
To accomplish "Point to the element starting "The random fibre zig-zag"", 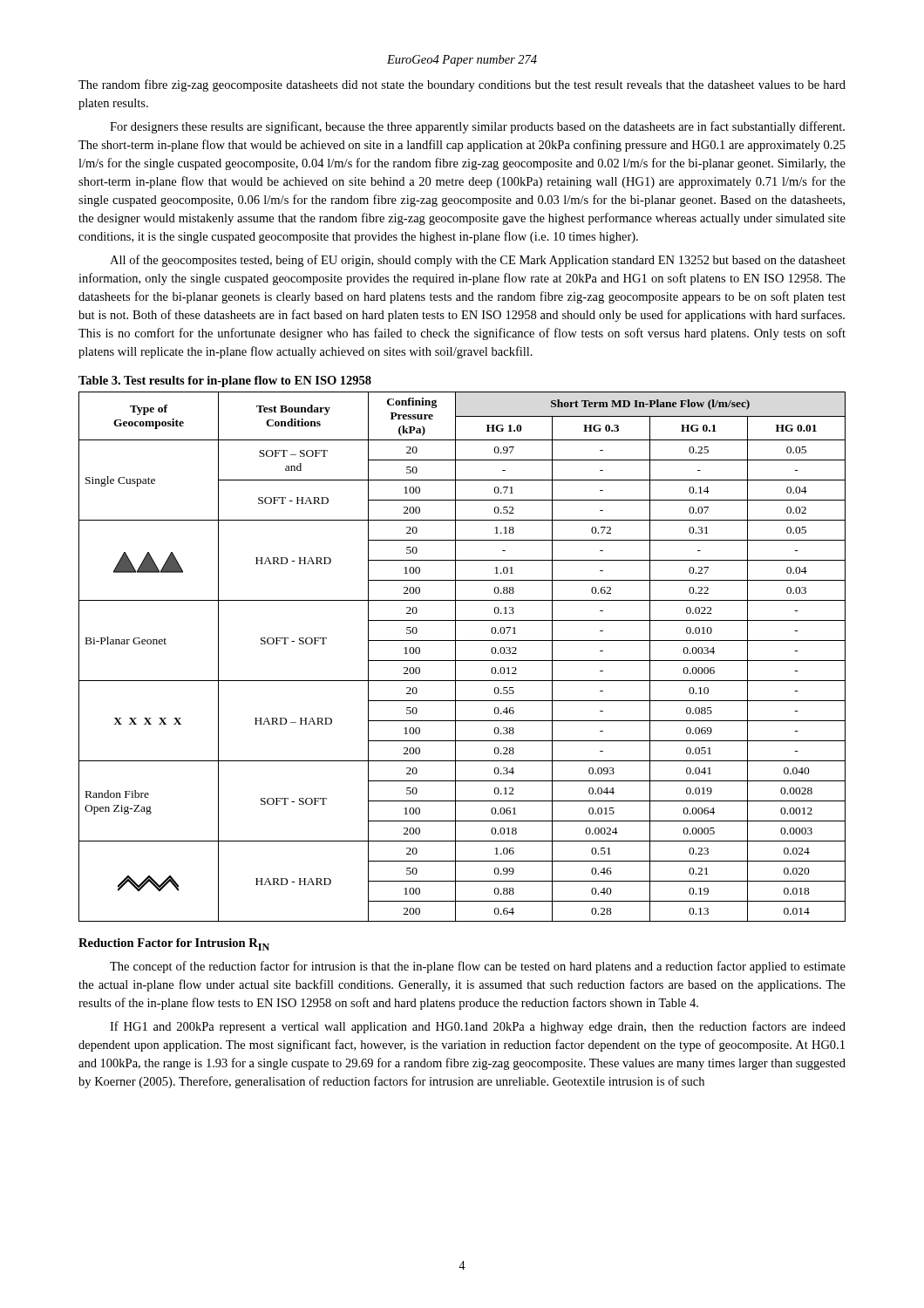I will coord(462,219).
